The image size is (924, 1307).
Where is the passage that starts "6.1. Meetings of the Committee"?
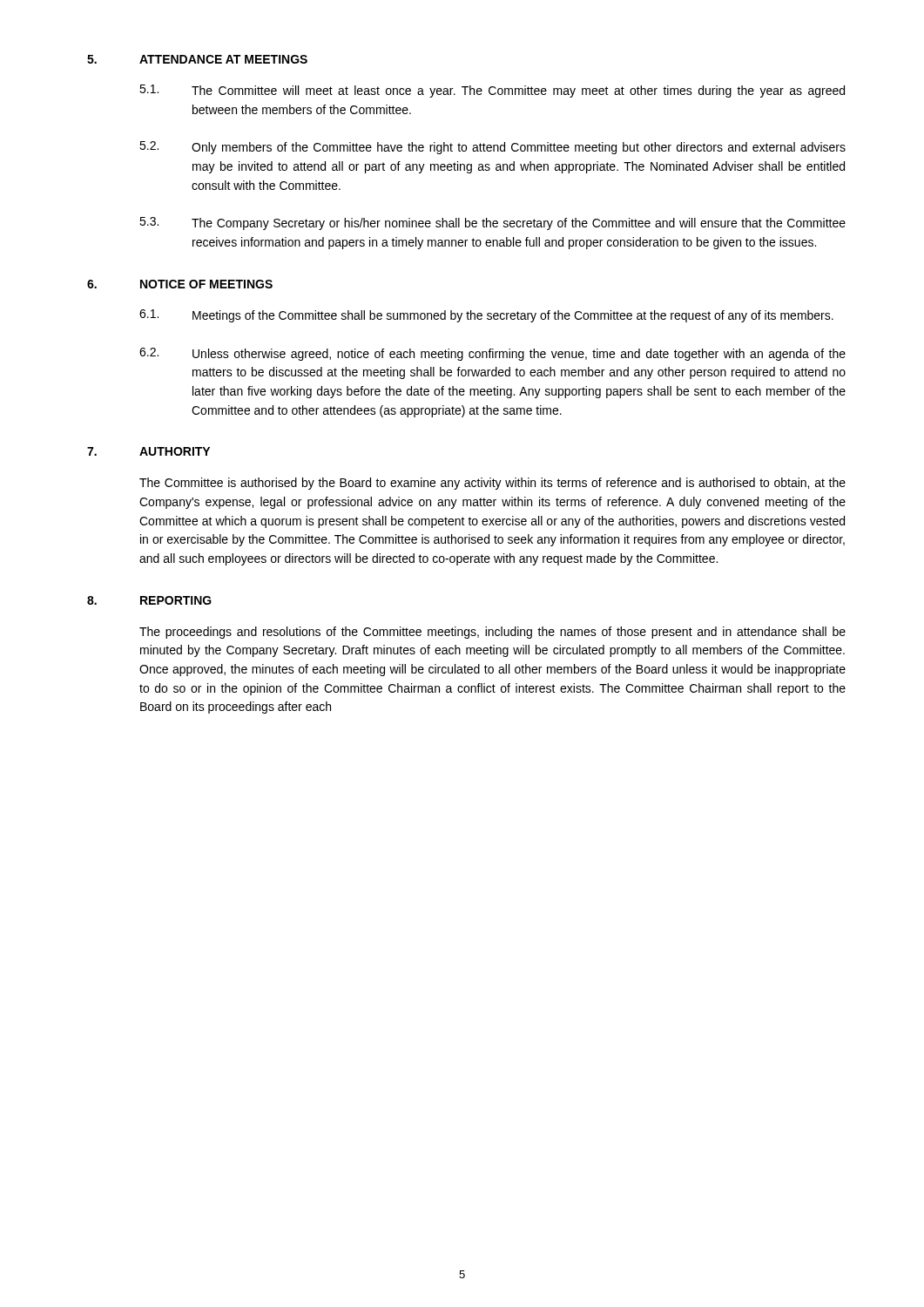tap(487, 316)
